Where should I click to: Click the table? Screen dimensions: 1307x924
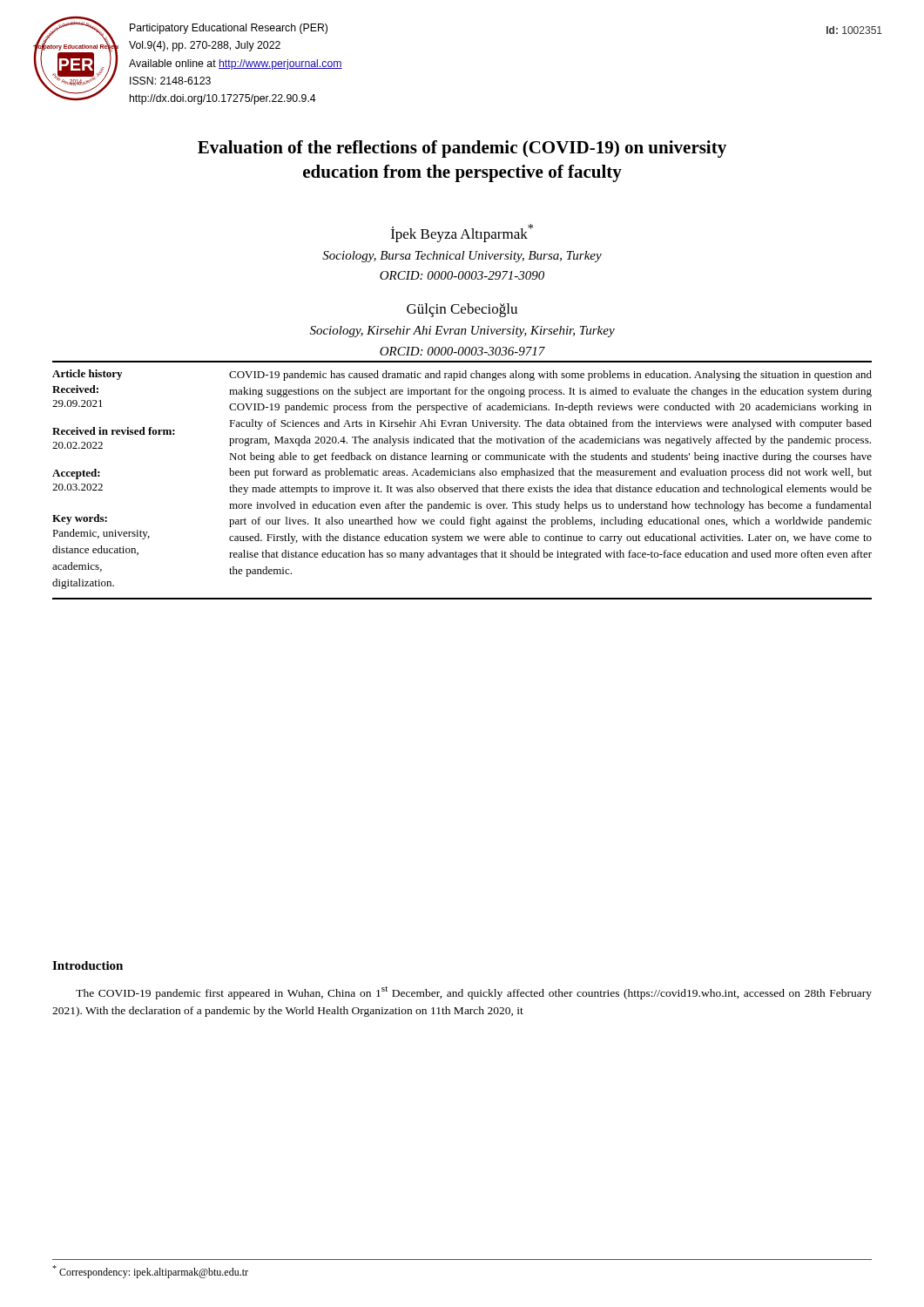(462, 480)
